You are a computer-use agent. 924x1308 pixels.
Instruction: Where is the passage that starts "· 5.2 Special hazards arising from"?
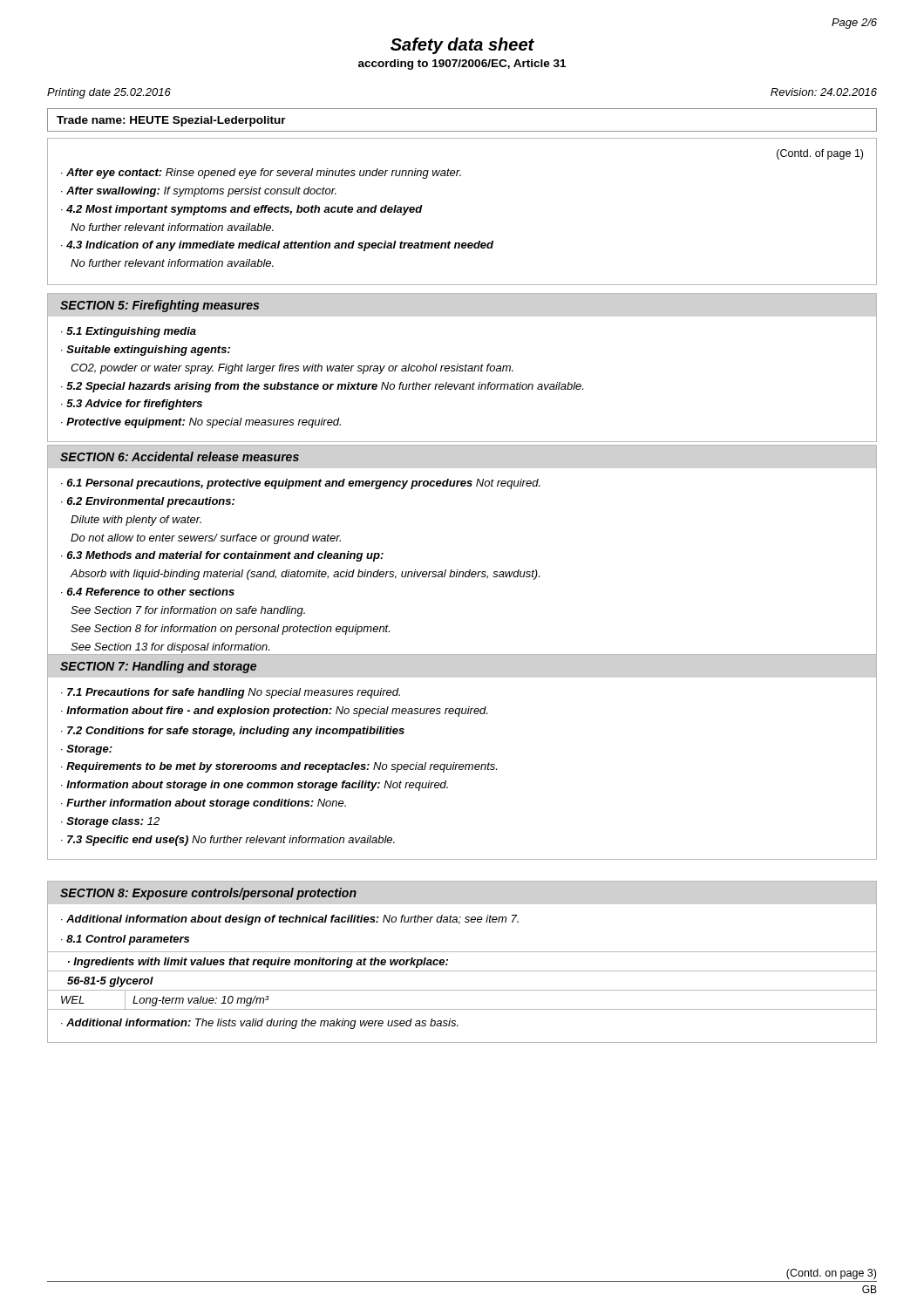pyautogui.click(x=322, y=385)
